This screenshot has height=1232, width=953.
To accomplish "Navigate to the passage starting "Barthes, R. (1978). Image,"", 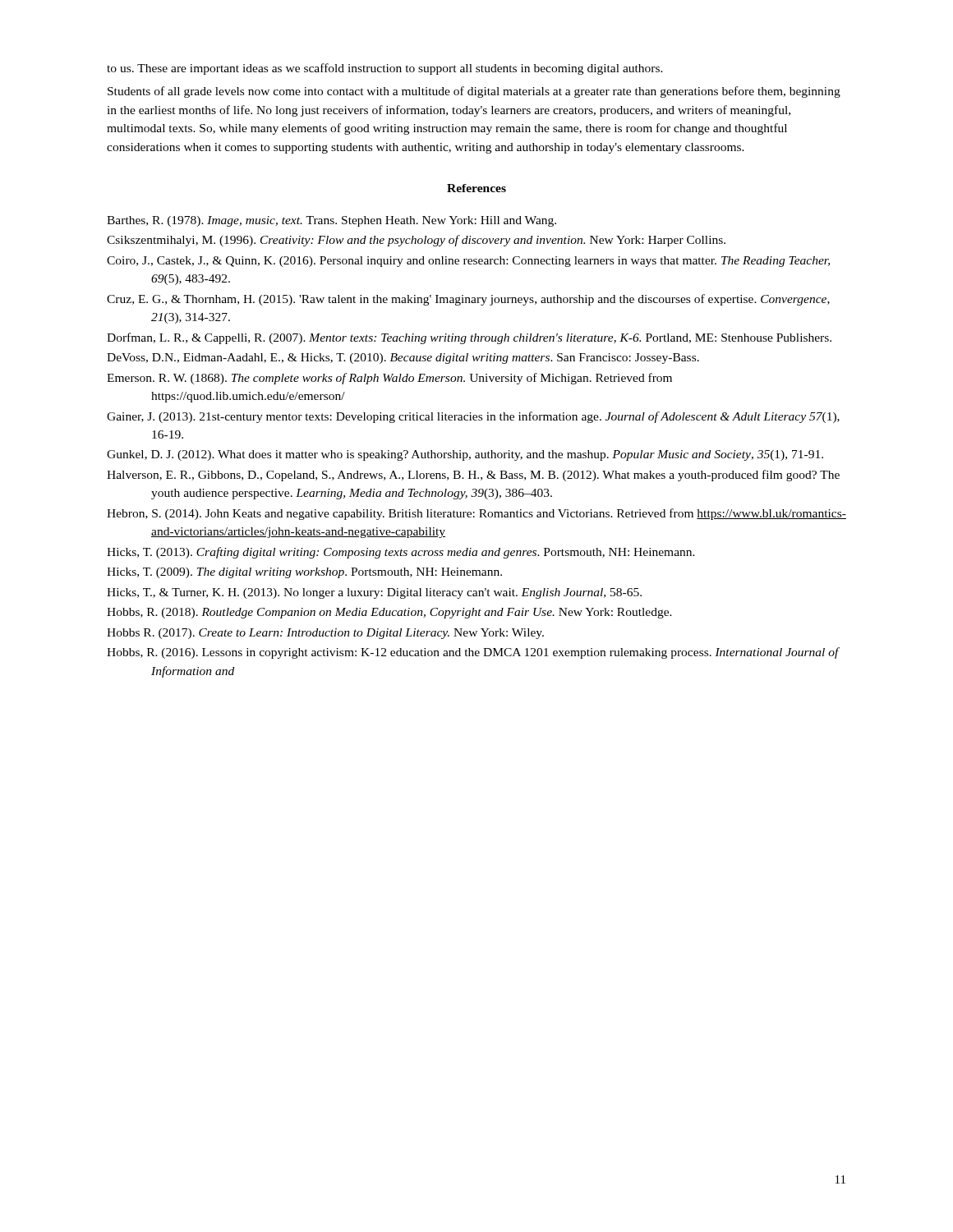I will tap(332, 220).
